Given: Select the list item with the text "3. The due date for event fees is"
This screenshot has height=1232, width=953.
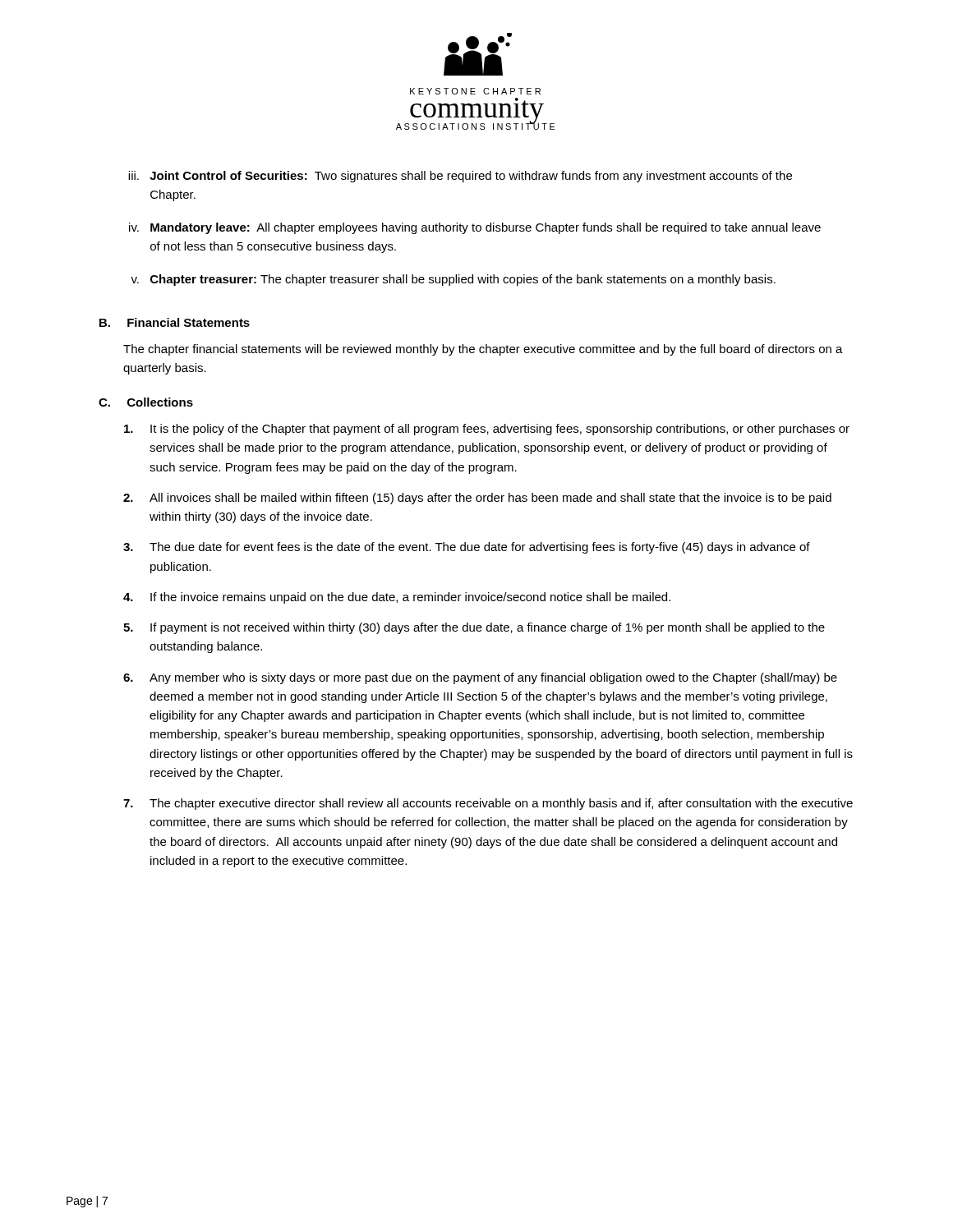Looking at the screenshot, I should click(x=489, y=556).
